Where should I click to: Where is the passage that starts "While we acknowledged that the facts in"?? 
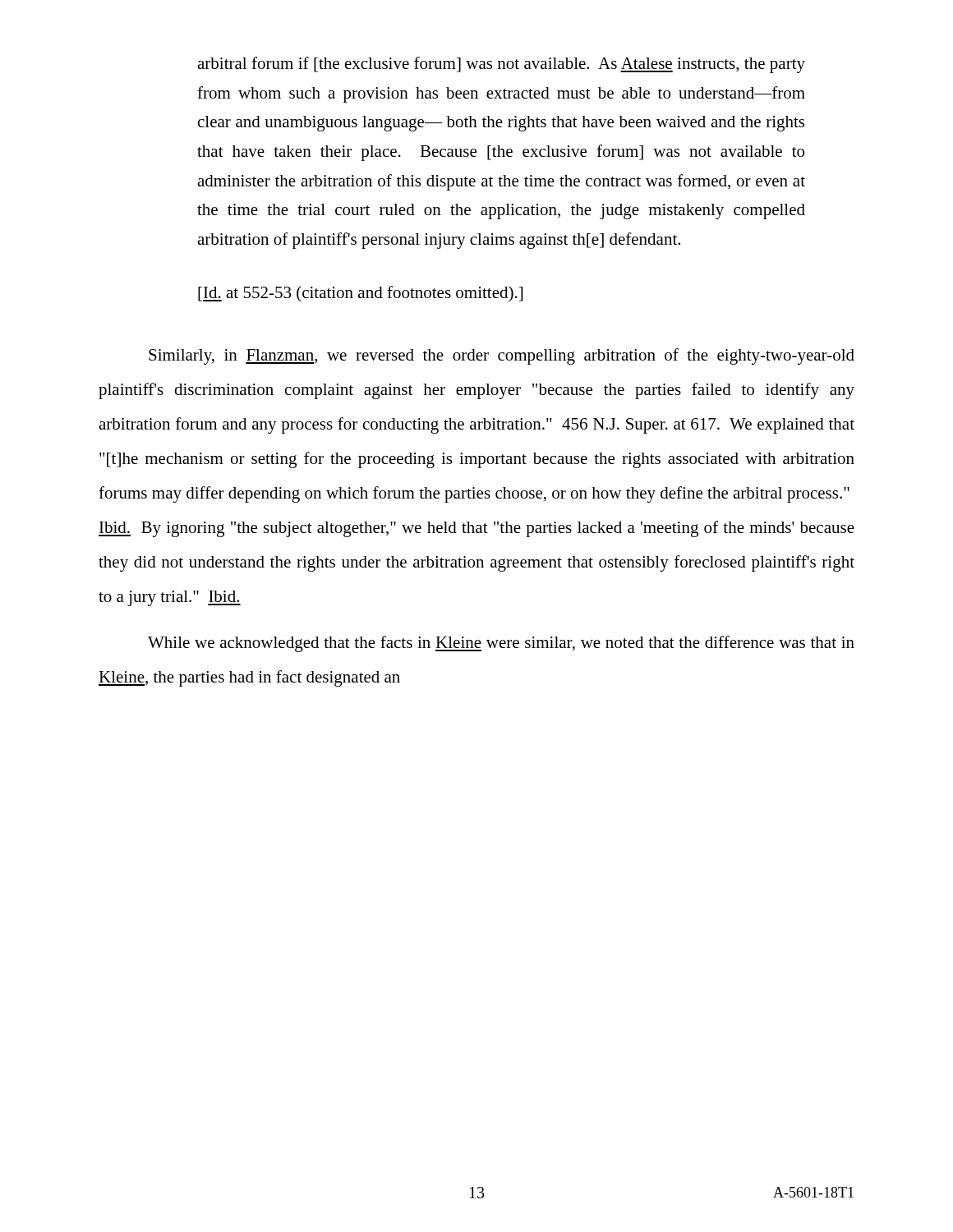coord(476,659)
